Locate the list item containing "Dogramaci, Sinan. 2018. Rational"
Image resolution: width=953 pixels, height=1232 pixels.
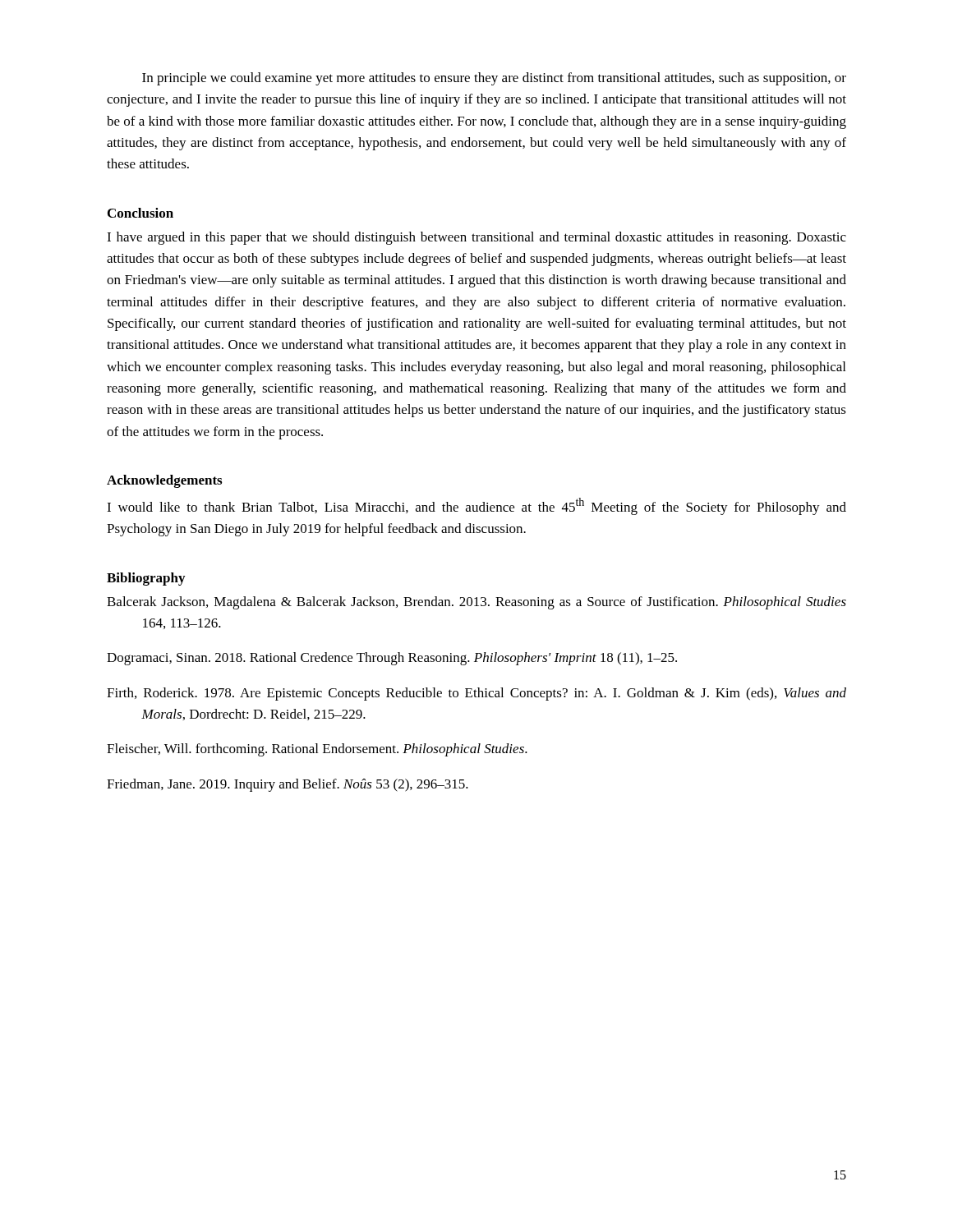(392, 658)
